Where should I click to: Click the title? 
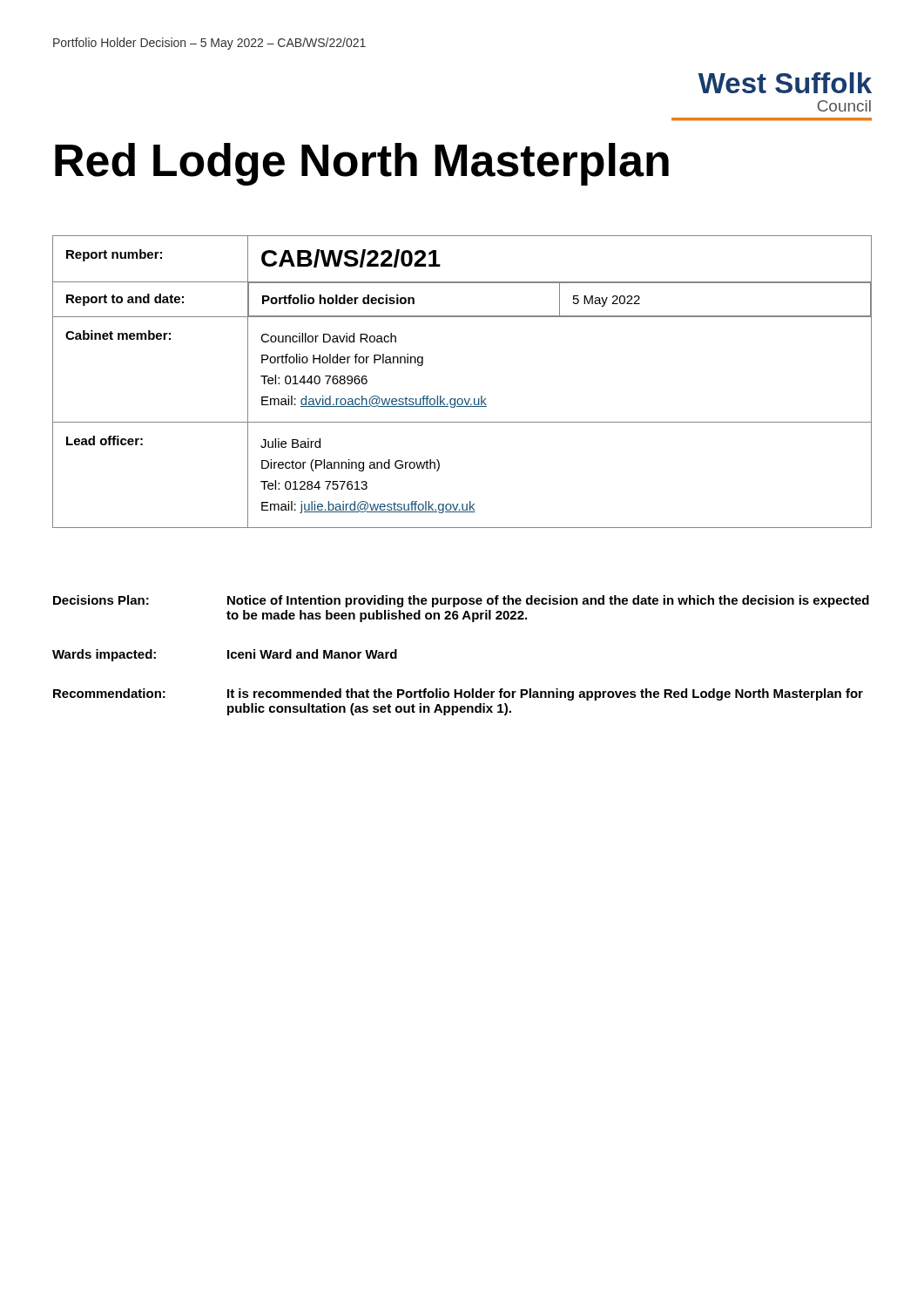pos(362,160)
